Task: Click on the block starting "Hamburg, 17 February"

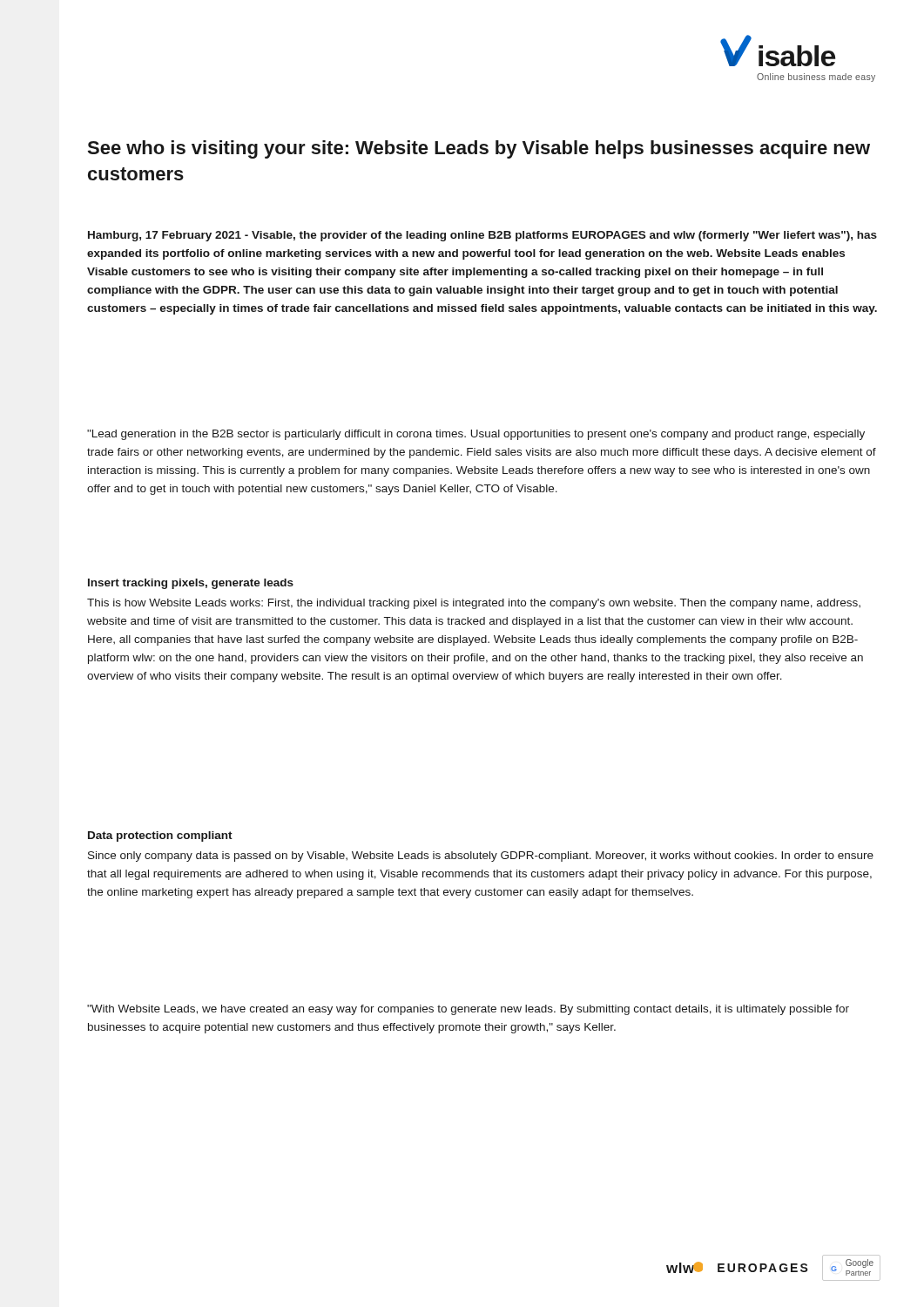Action: click(x=482, y=271)
